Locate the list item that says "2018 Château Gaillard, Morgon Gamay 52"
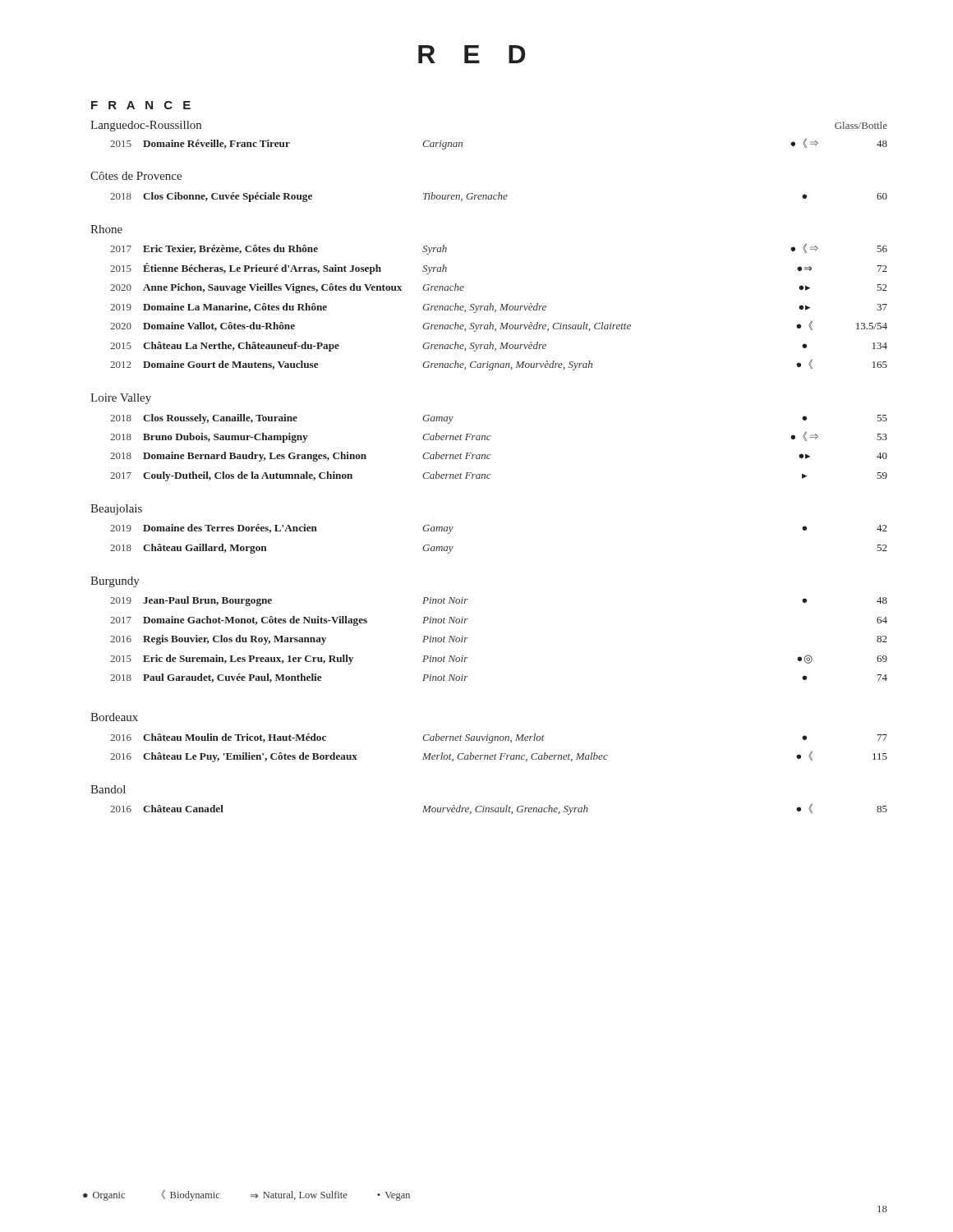This screenshot has width=953, height=1232. tap(120, 548)
